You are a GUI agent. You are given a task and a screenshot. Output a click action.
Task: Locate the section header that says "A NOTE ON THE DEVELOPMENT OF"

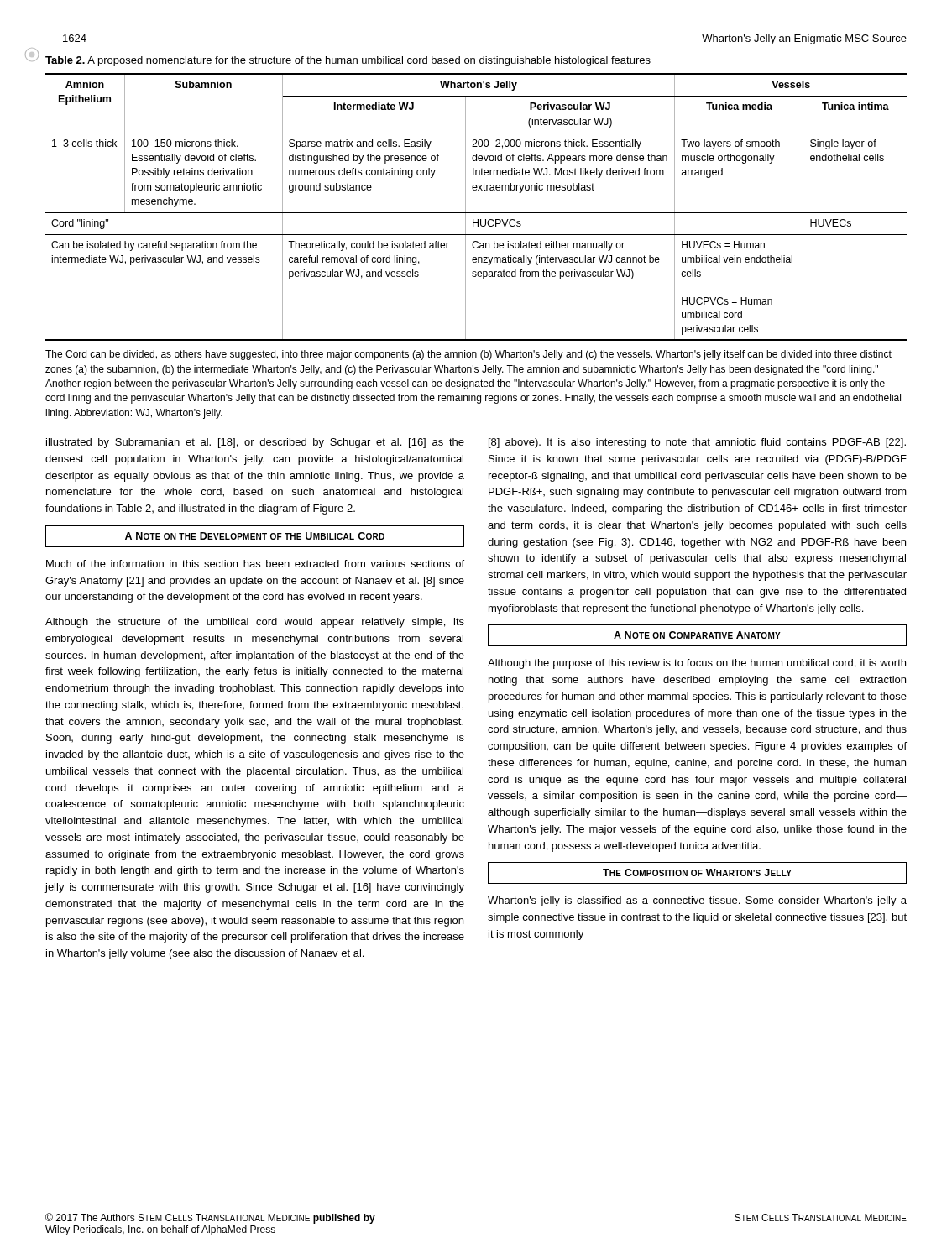click(255, 536)
